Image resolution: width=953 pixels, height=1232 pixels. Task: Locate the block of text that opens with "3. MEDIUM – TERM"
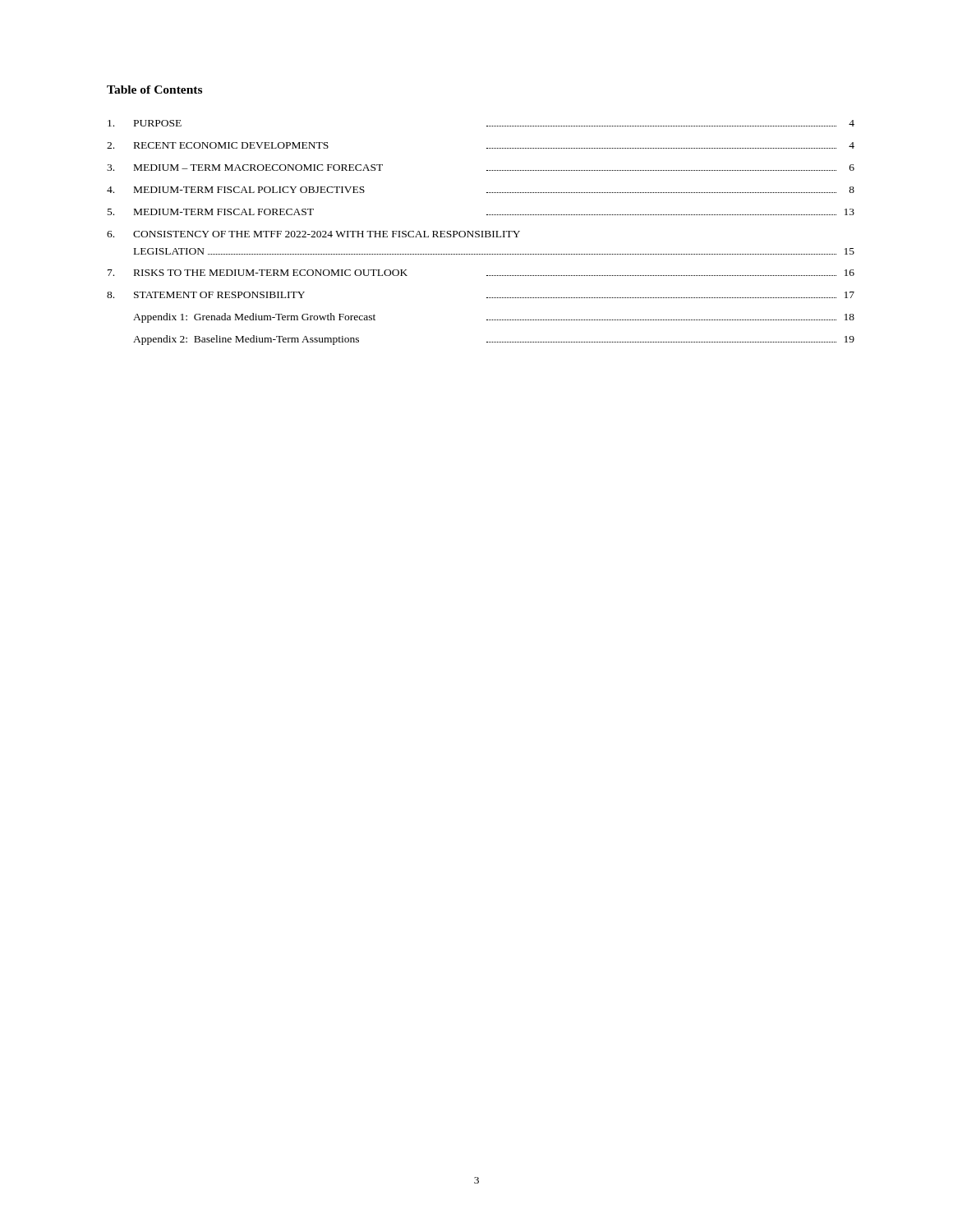tap(481, 168)
